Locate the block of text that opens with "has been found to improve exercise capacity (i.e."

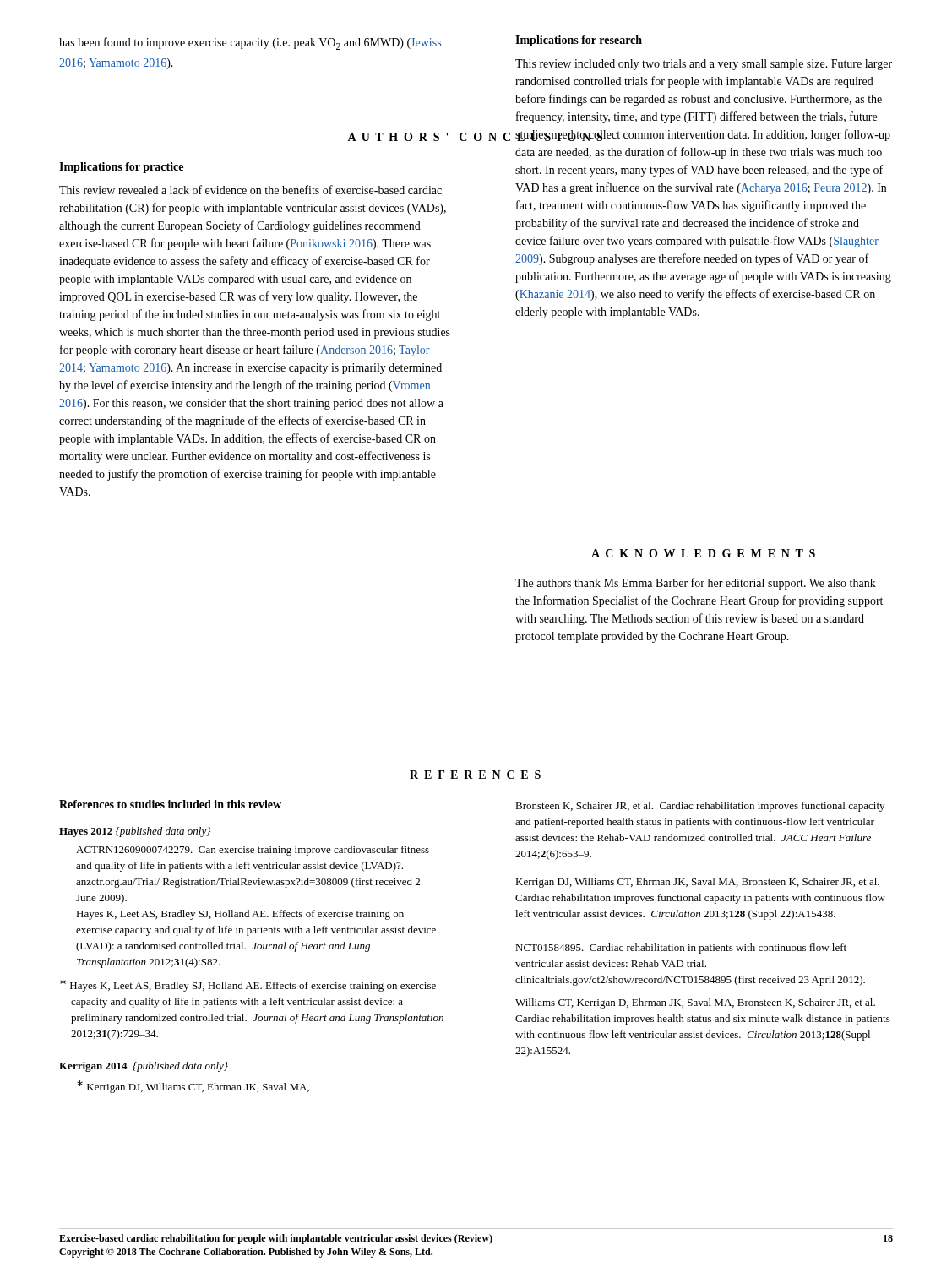pos(250,53)
